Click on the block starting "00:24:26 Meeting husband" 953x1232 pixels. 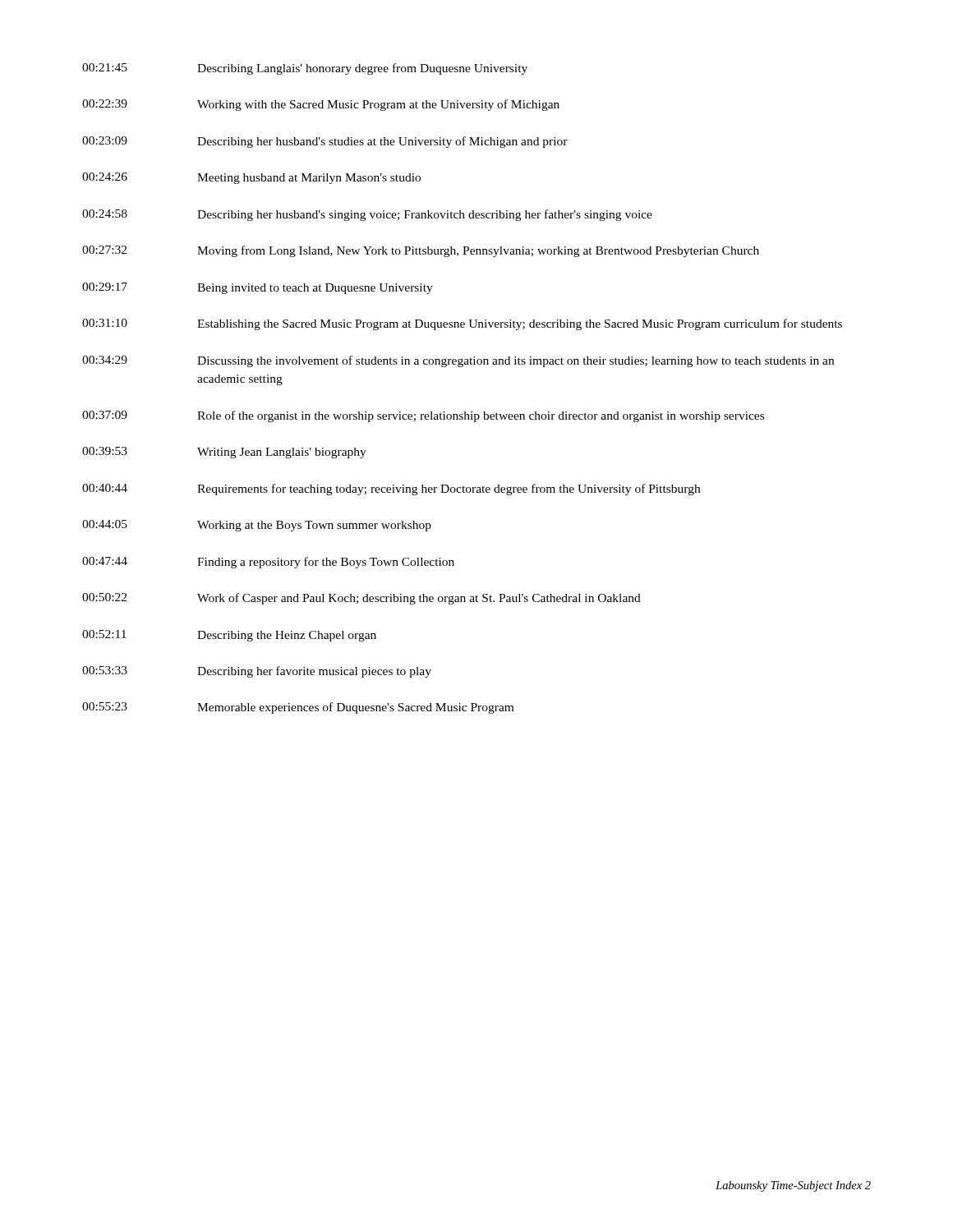pyautogui.click(x=251, y=178)
